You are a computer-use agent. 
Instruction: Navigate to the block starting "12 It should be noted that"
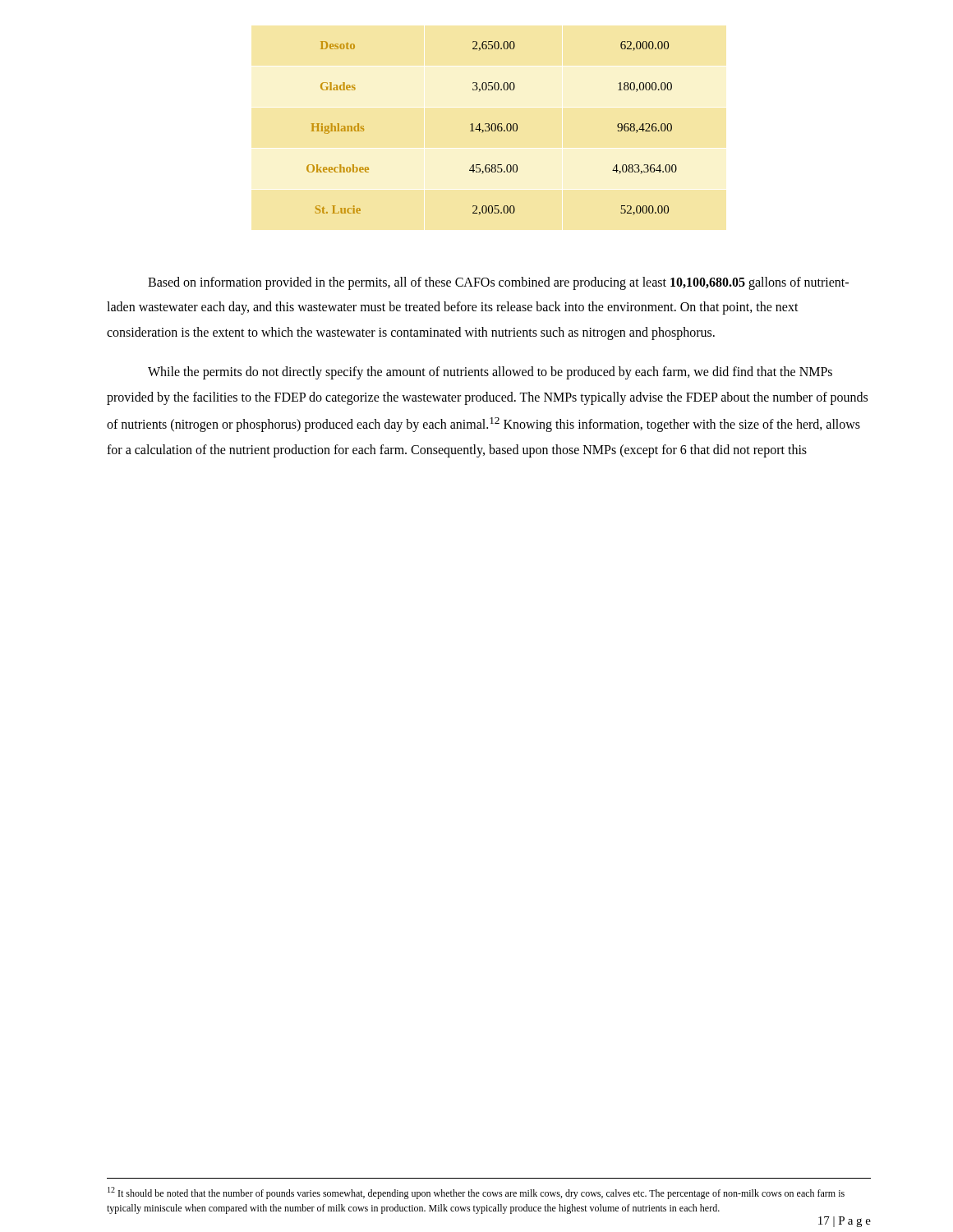(476, 1200)
